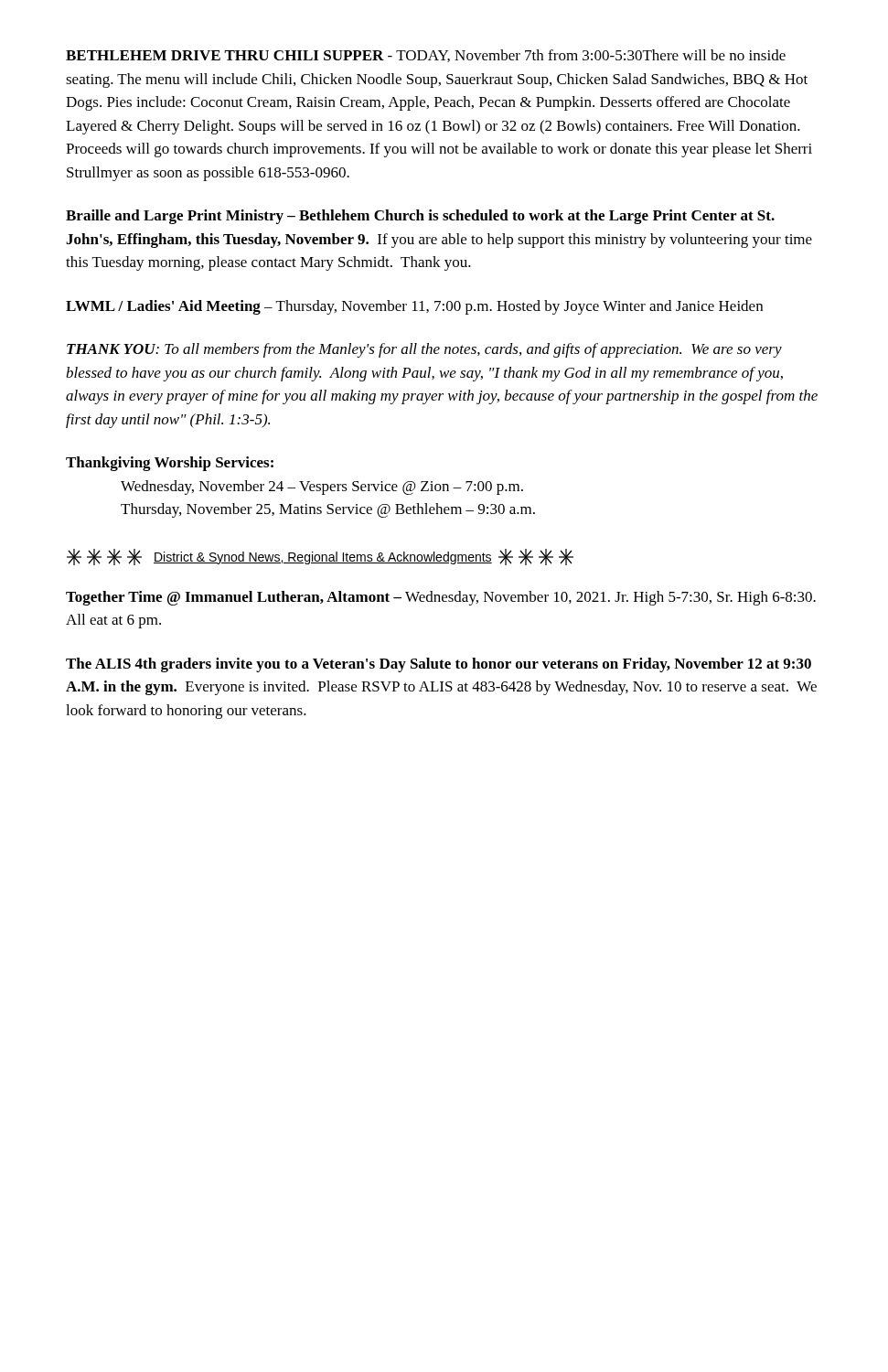This screenshot has height=1372, width=888.
Task: Click on the element starting "THANK YOU: To"
Action: 442,384
